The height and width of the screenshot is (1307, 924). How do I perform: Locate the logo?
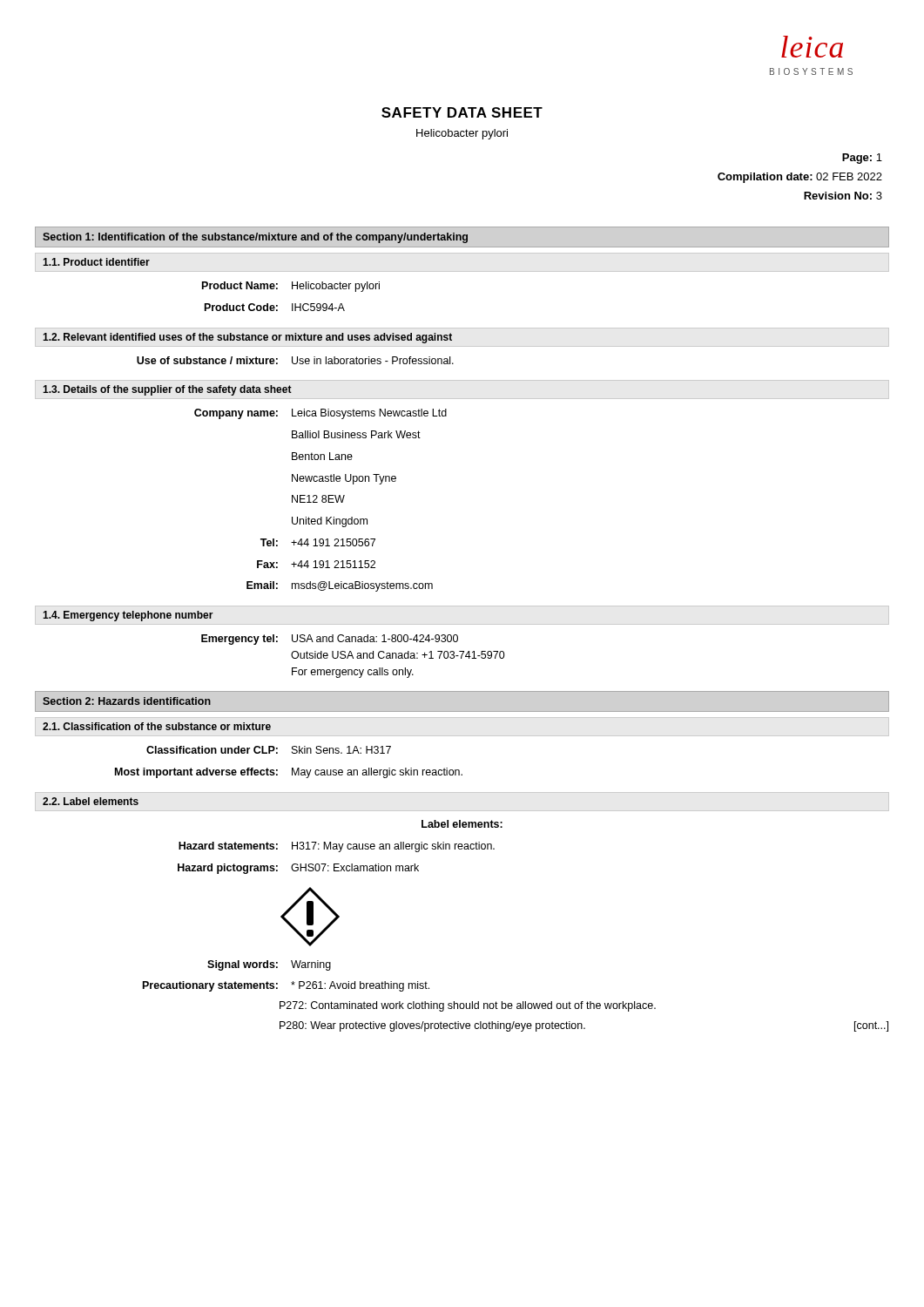[813, 55]
